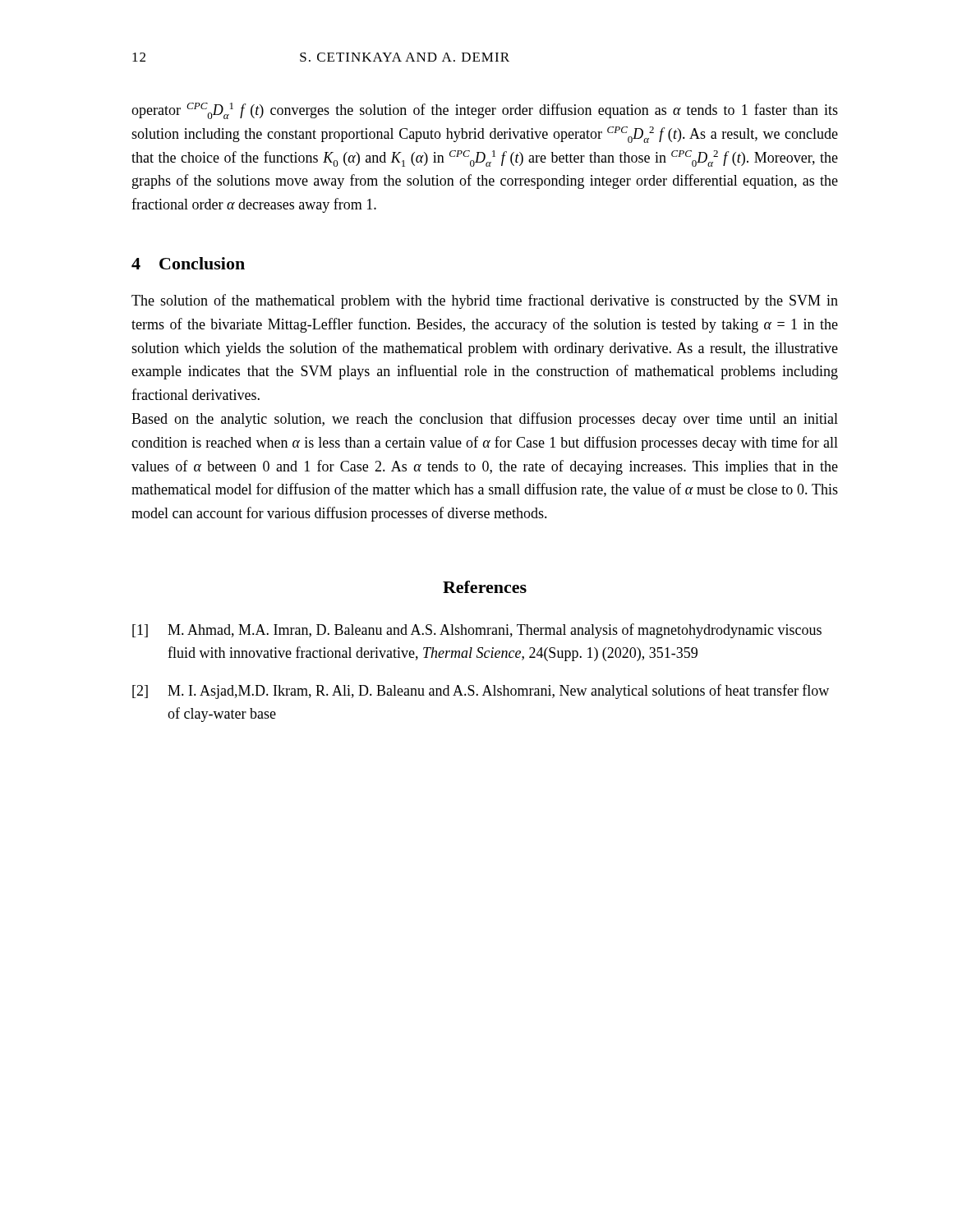Viewport: 953px width, 1232px height.
Task: Select the list item that reads "[1] M. Ahmad,"
Action: (485, 642)
